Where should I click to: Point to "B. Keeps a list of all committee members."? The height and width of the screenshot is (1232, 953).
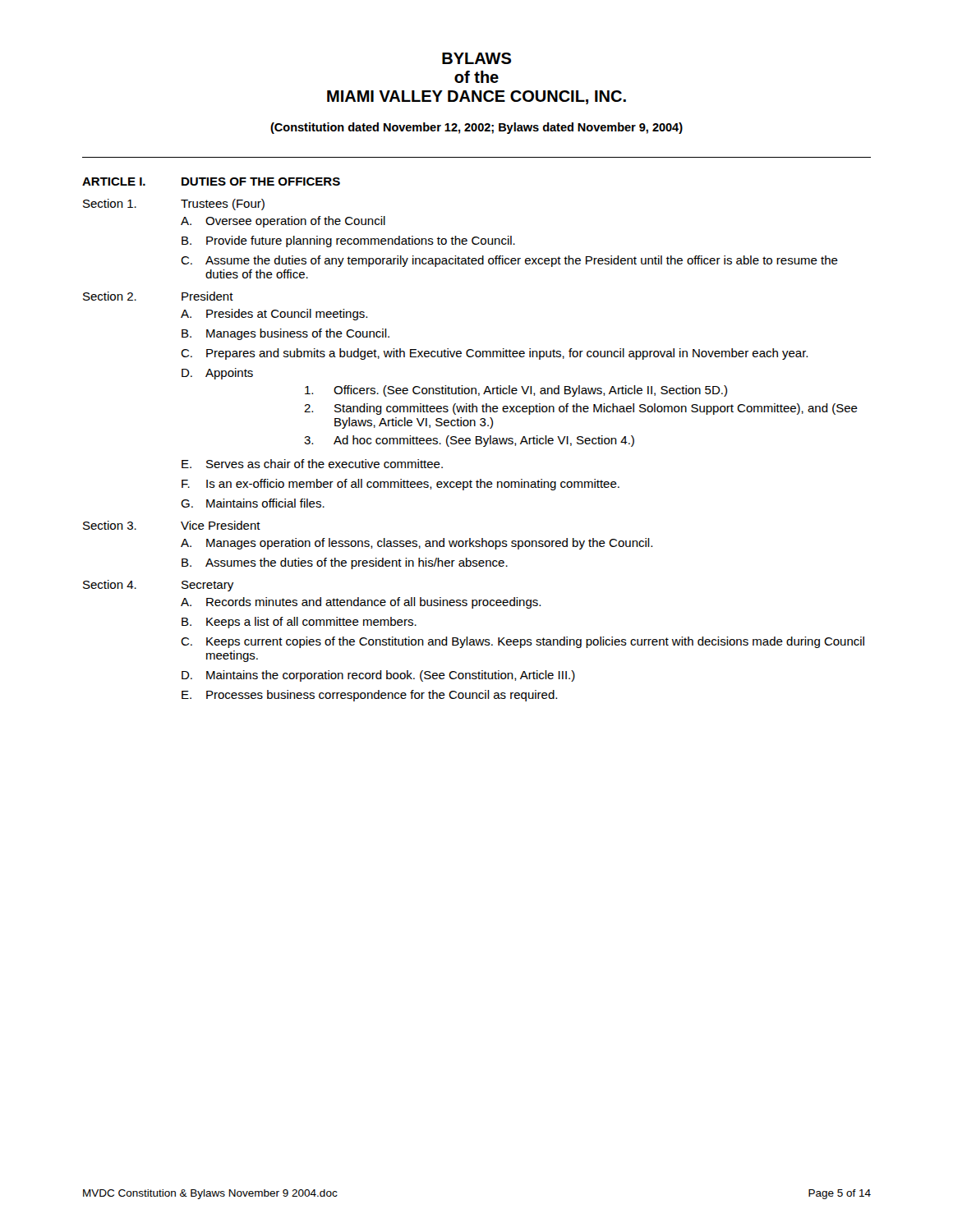299,623
